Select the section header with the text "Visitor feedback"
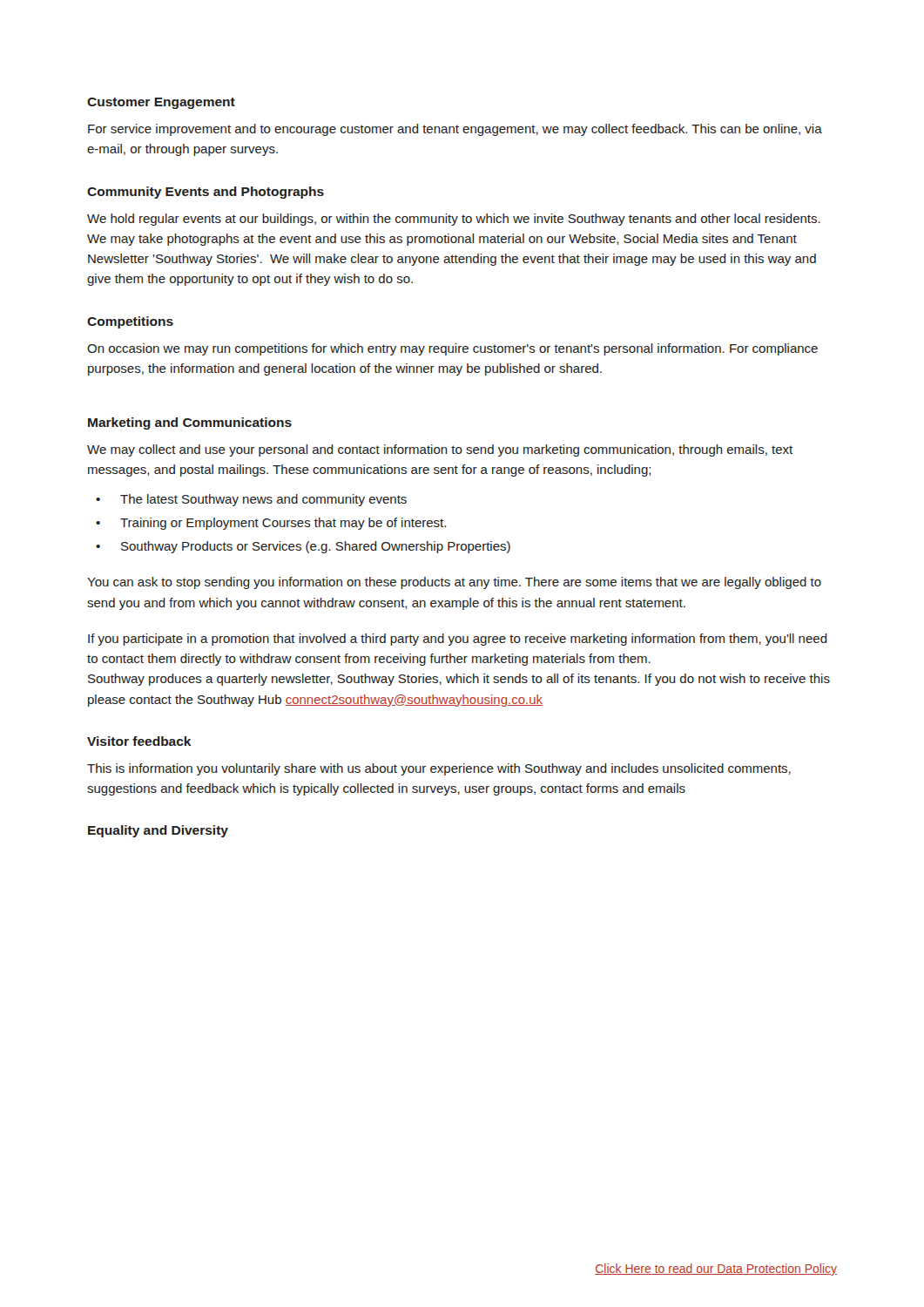This screenshot has width=924, height=1307. click(x=139, y=741)
